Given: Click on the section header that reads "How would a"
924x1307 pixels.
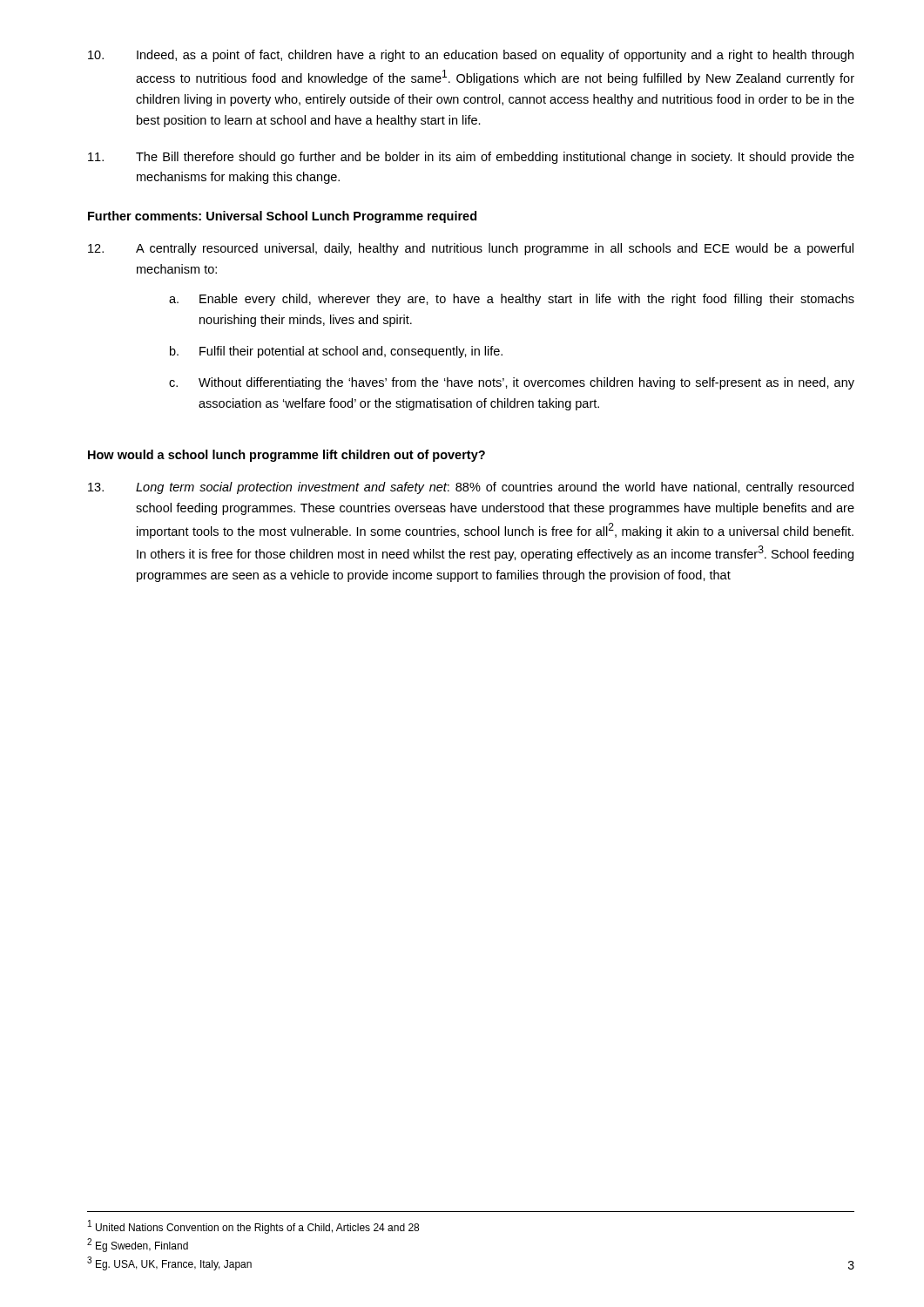Looking at the screenshot, I should 286,455.
